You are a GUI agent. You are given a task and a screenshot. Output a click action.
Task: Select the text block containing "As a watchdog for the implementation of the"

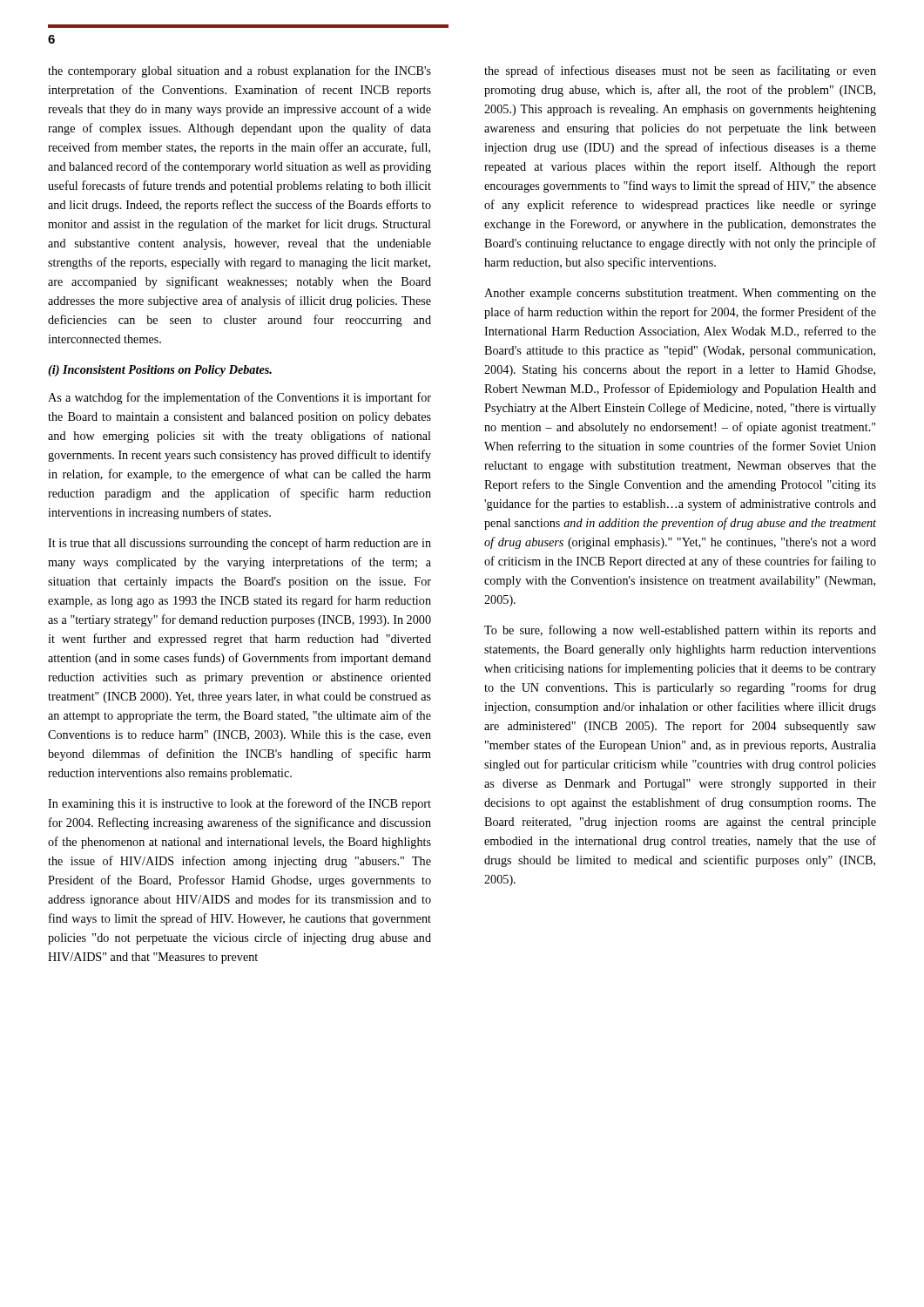pos(239,455)
